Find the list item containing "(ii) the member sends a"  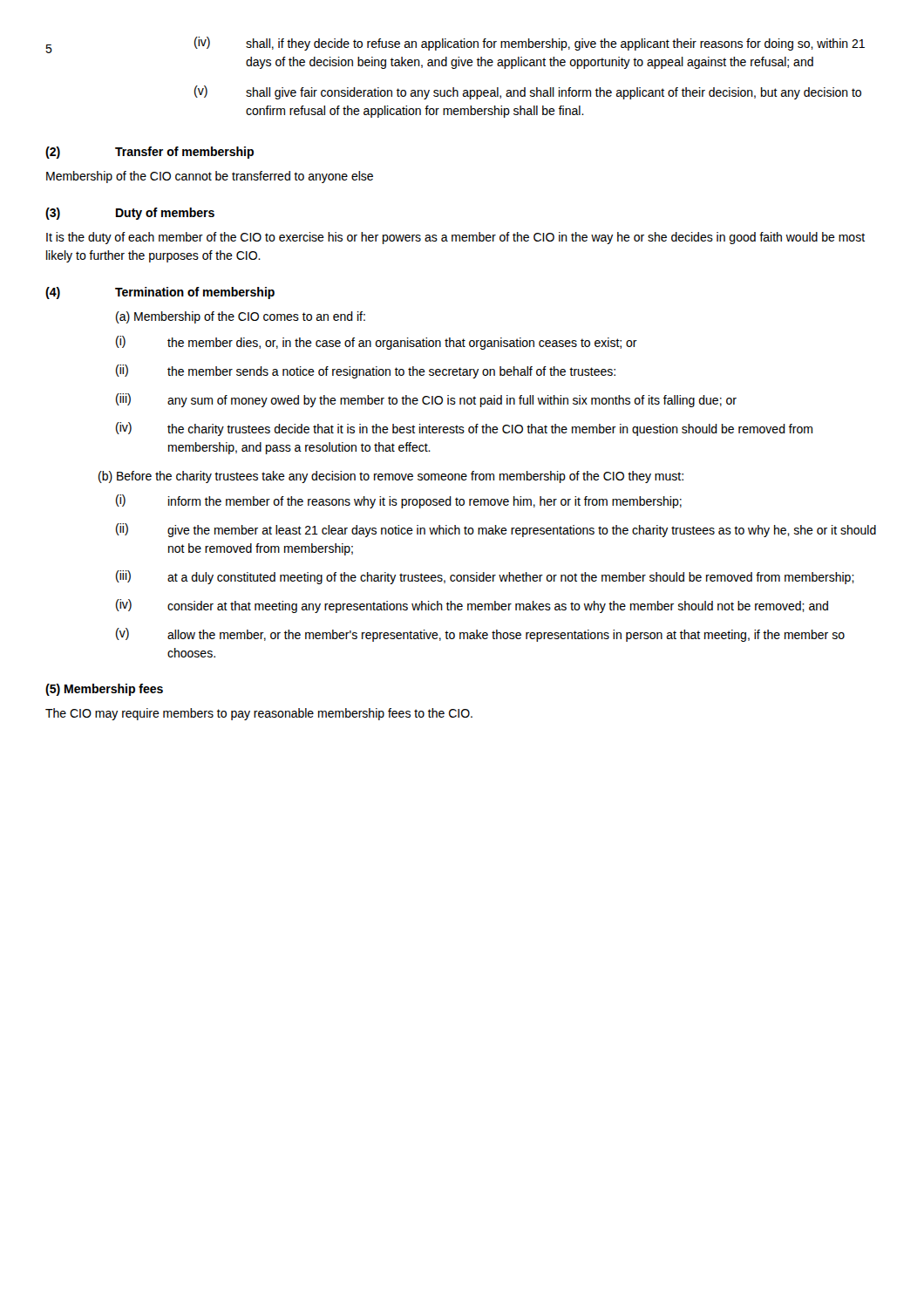click(x=462, y=372)
